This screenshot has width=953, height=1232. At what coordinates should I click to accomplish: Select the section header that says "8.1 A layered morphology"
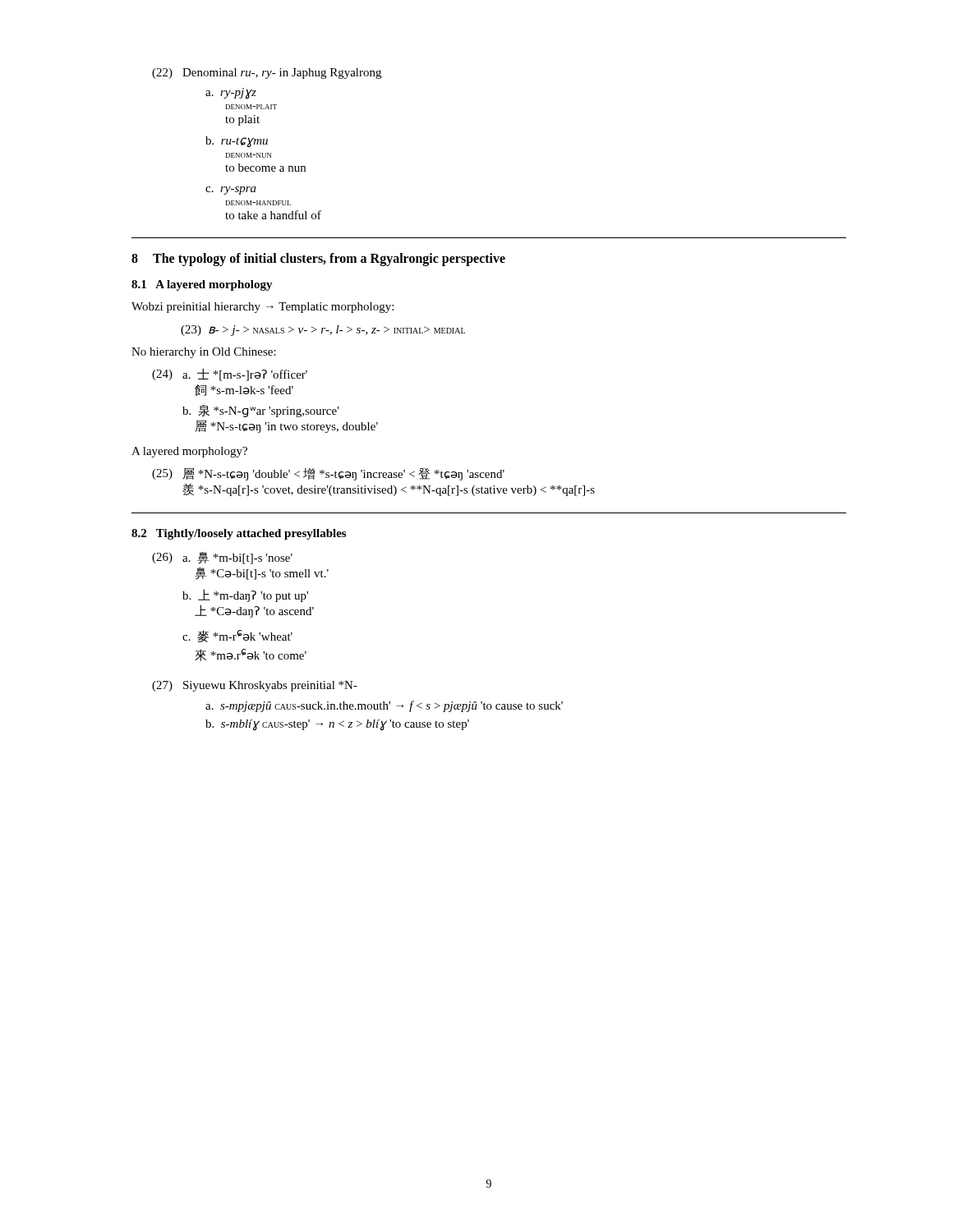click(x=202, y=284)
